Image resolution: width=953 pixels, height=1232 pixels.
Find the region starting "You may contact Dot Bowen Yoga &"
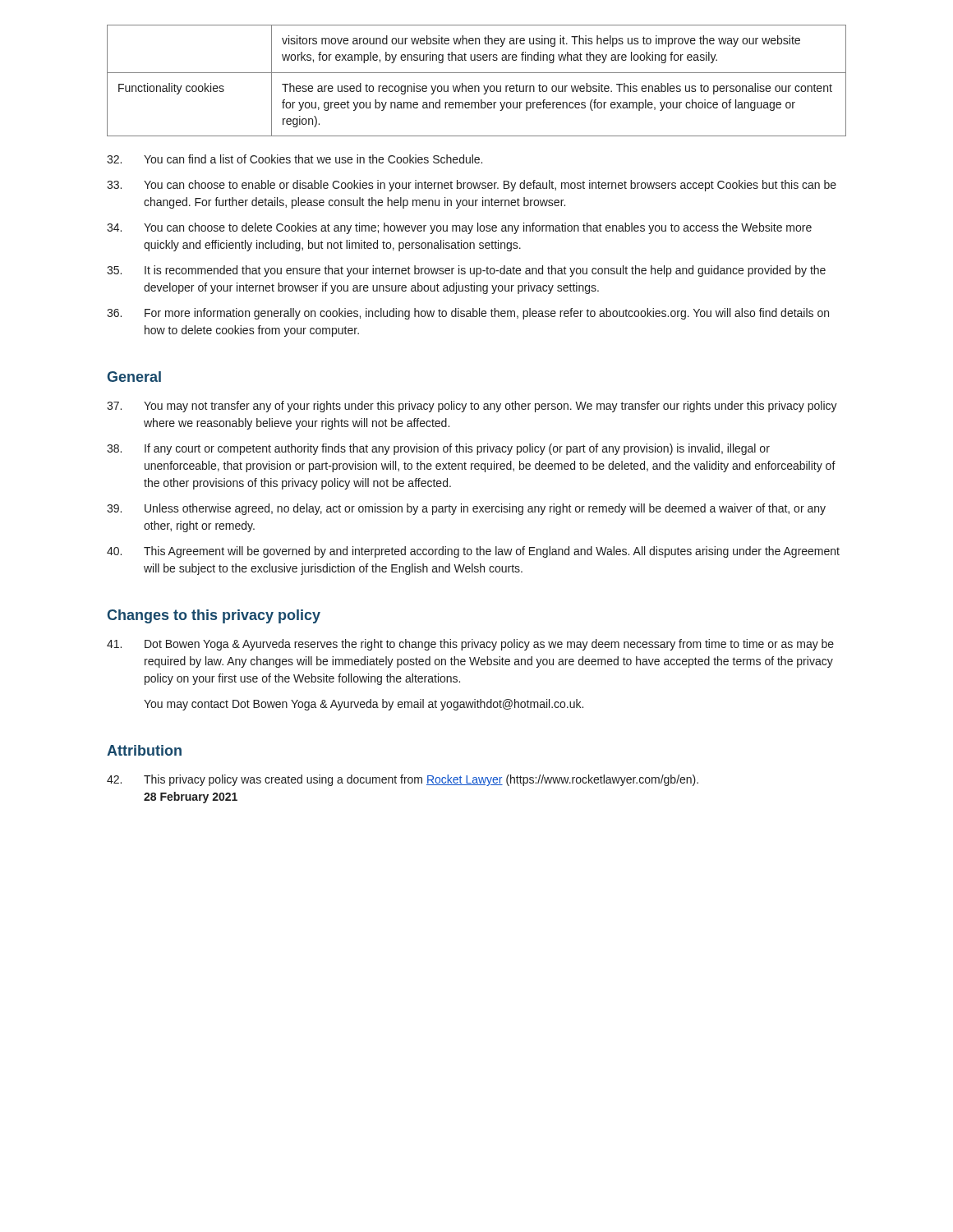pyautogui.click(x=364, y=704)
